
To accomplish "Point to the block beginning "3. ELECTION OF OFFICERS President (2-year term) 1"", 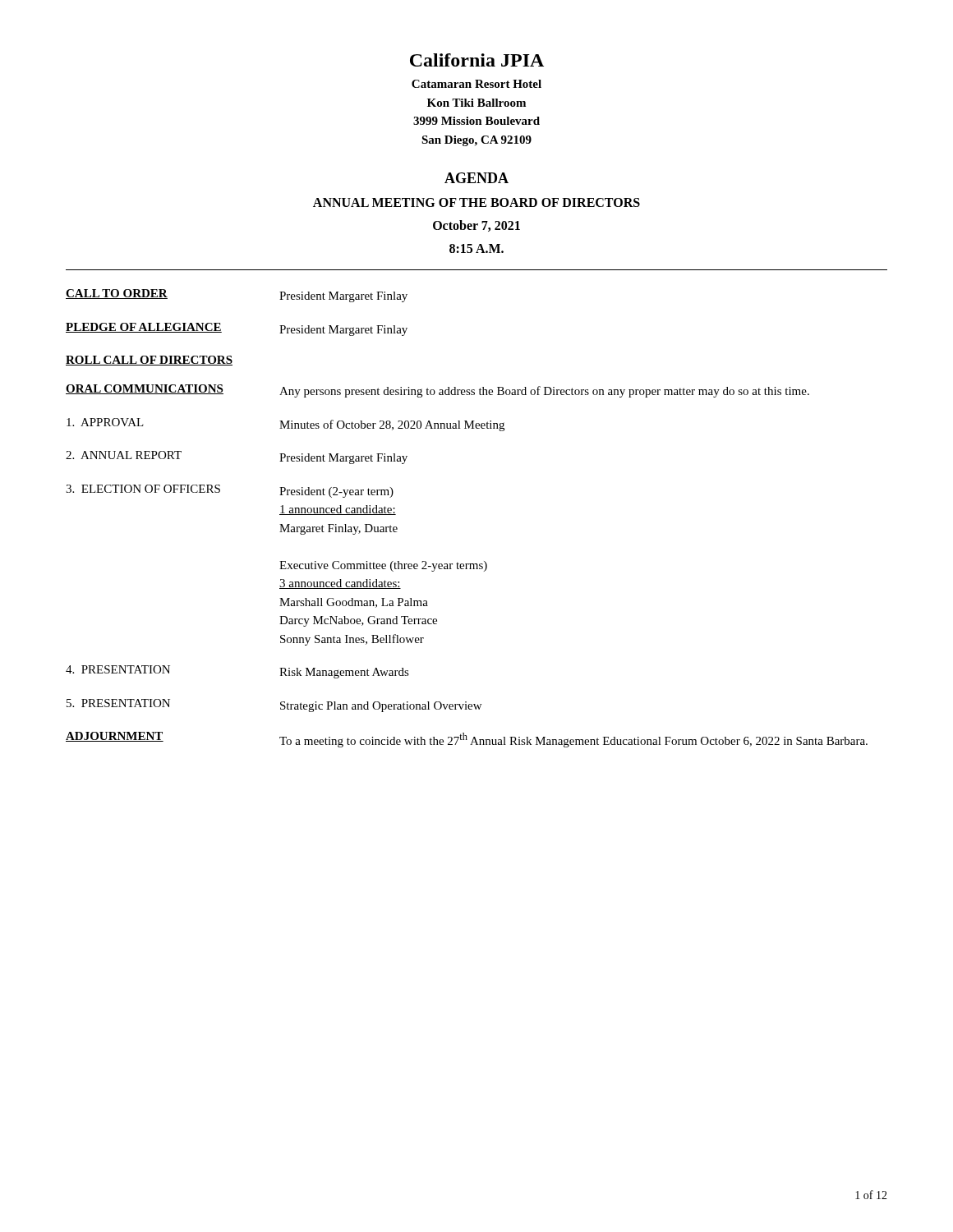I will click(476, 565).
